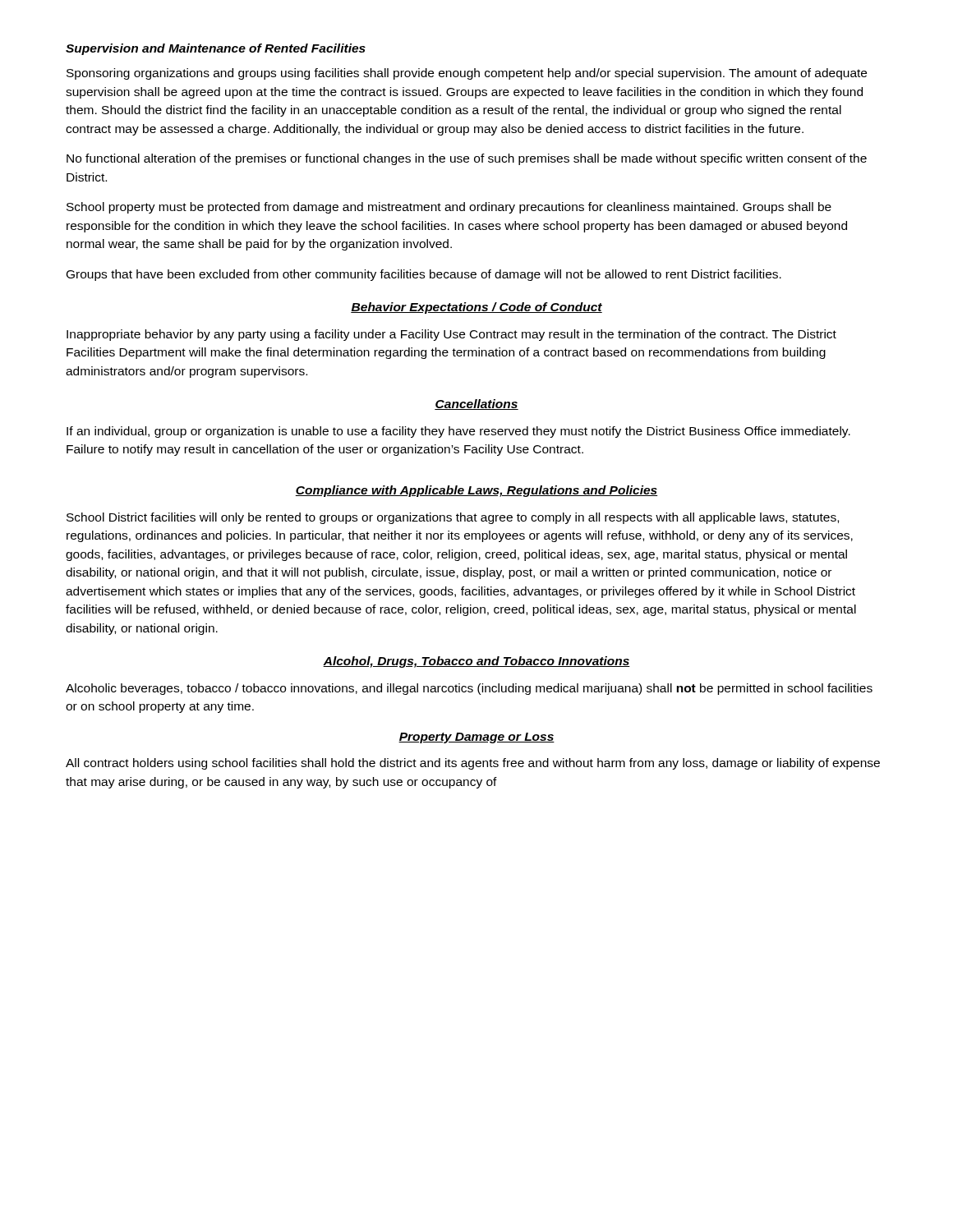The image size is (953, 1232).
Task: Find the text block starting "Compliance with Applicable Laws, Regulations and"
Action: click(476, 490)
